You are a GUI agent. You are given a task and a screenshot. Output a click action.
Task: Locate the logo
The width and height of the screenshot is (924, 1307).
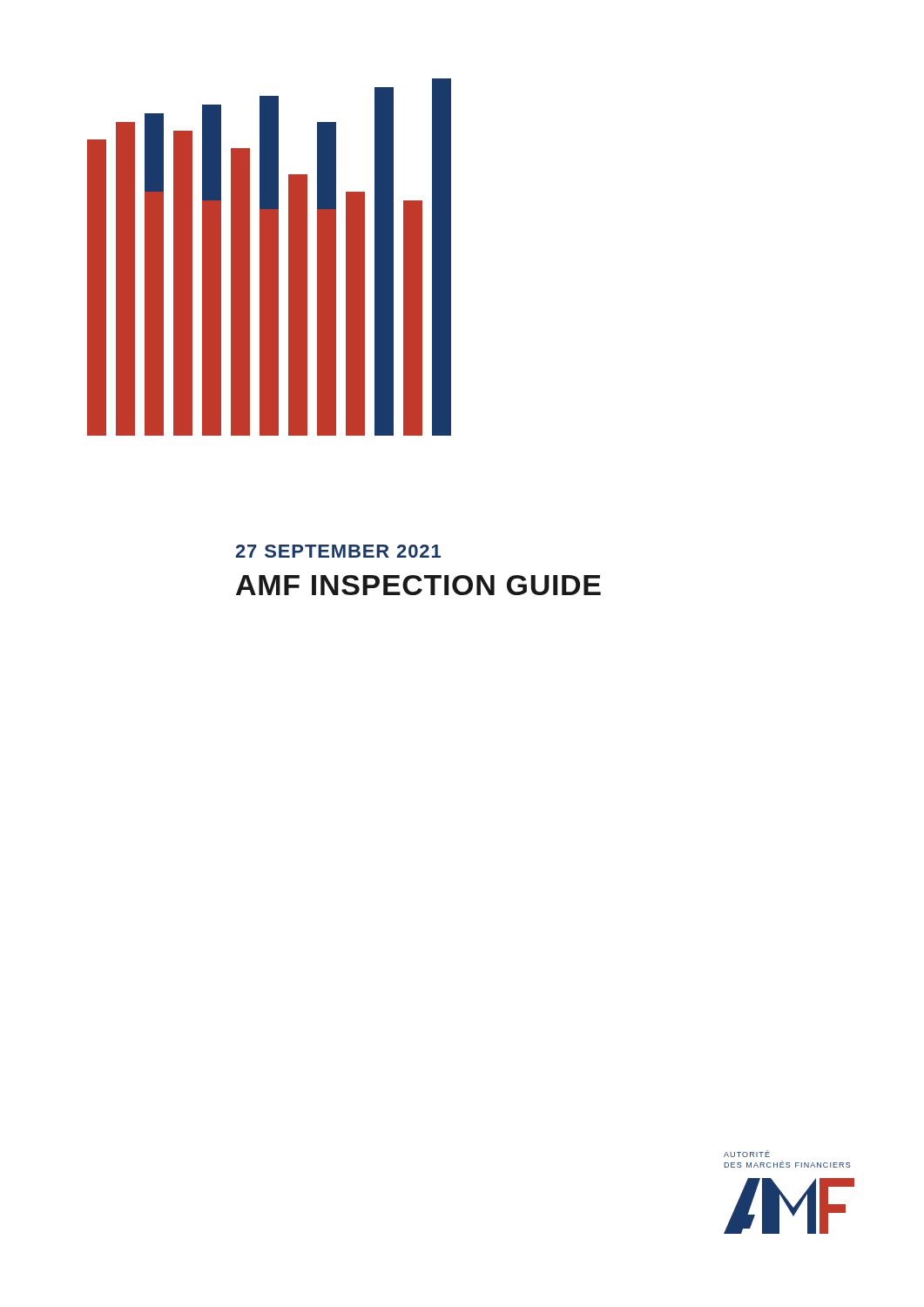[x=793, y=1193]
